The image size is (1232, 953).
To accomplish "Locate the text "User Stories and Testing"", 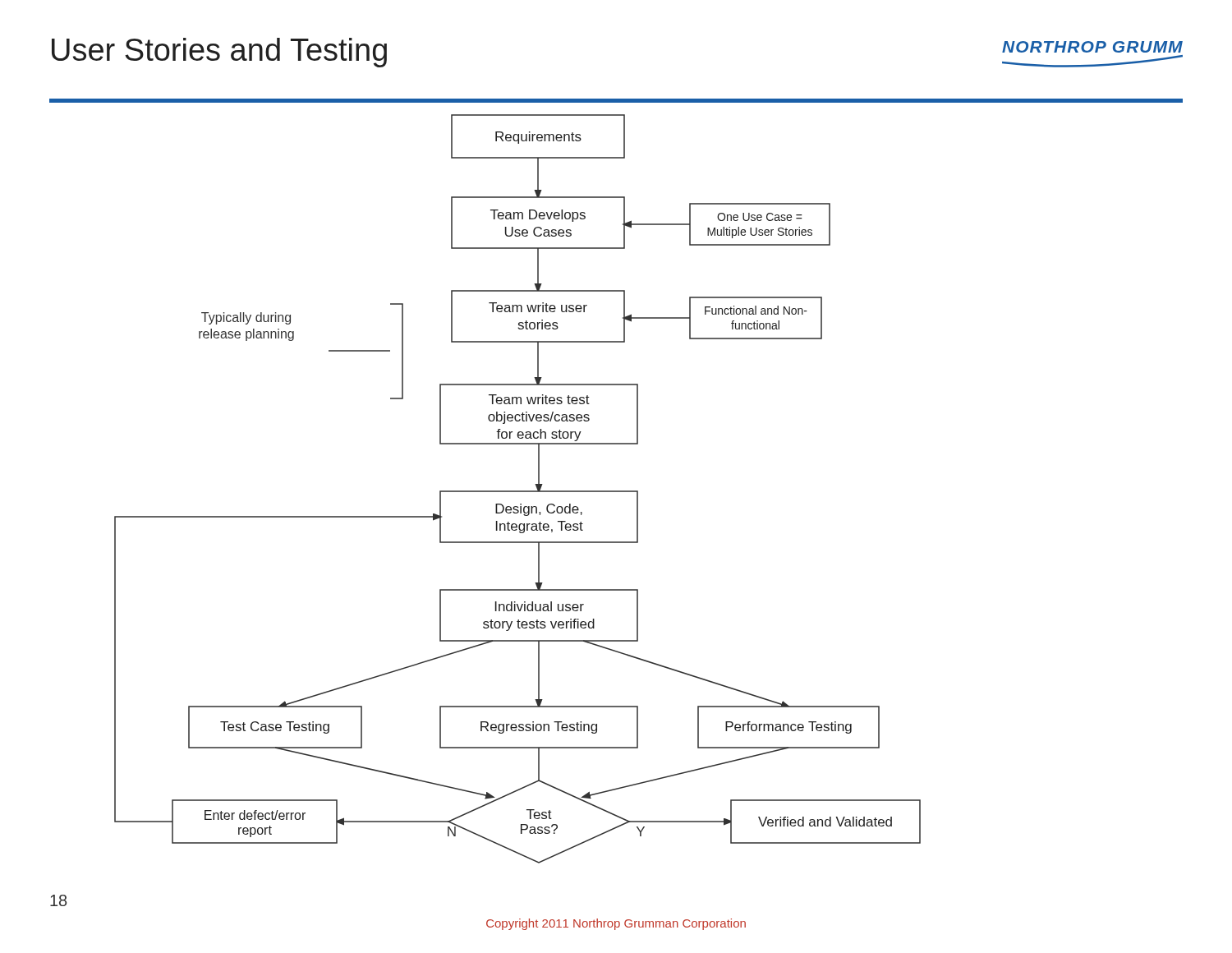I will coord(219,50).
